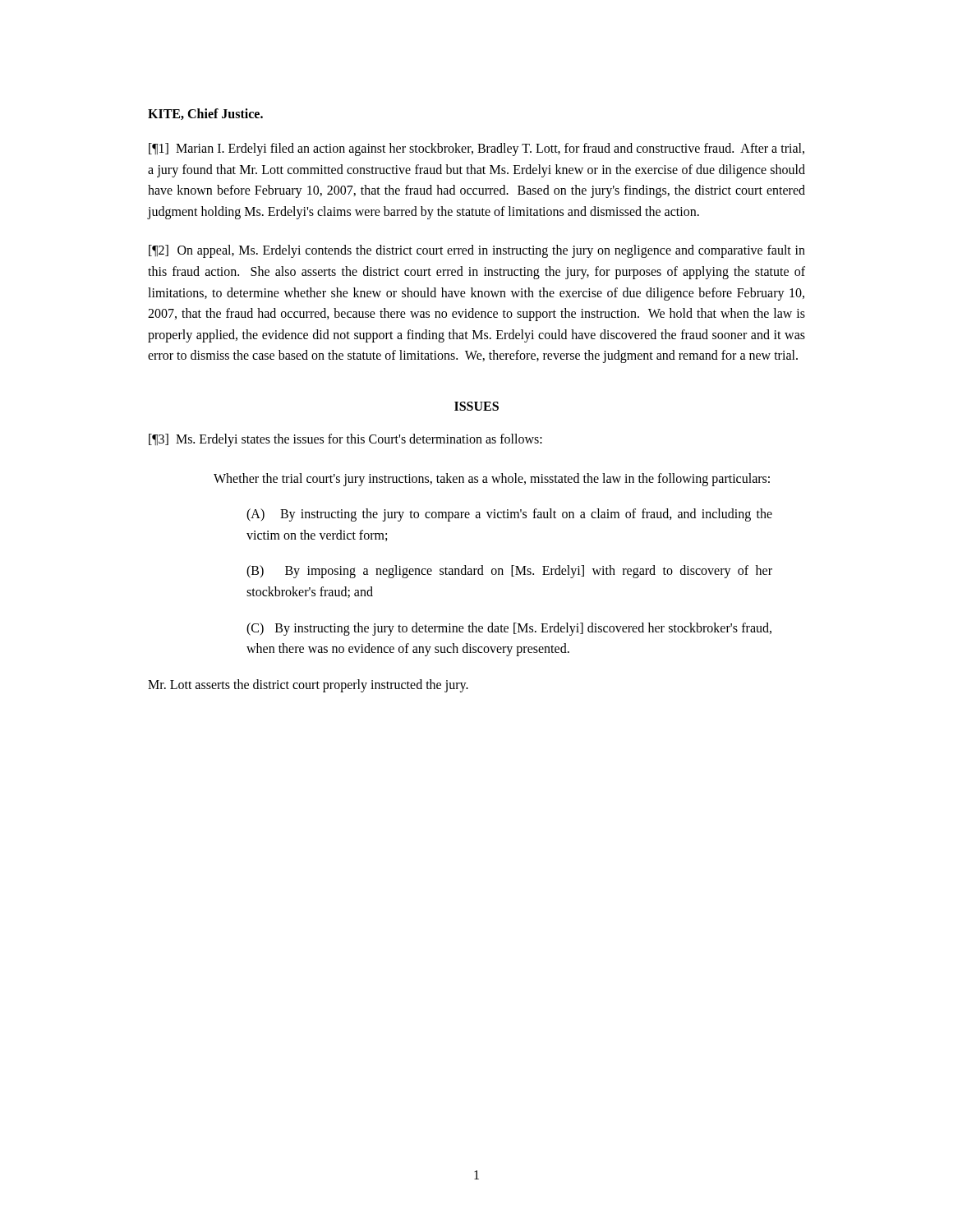Point to "KITE, Chief Justice."
953x1232 pixels.
tap(206, 114)
